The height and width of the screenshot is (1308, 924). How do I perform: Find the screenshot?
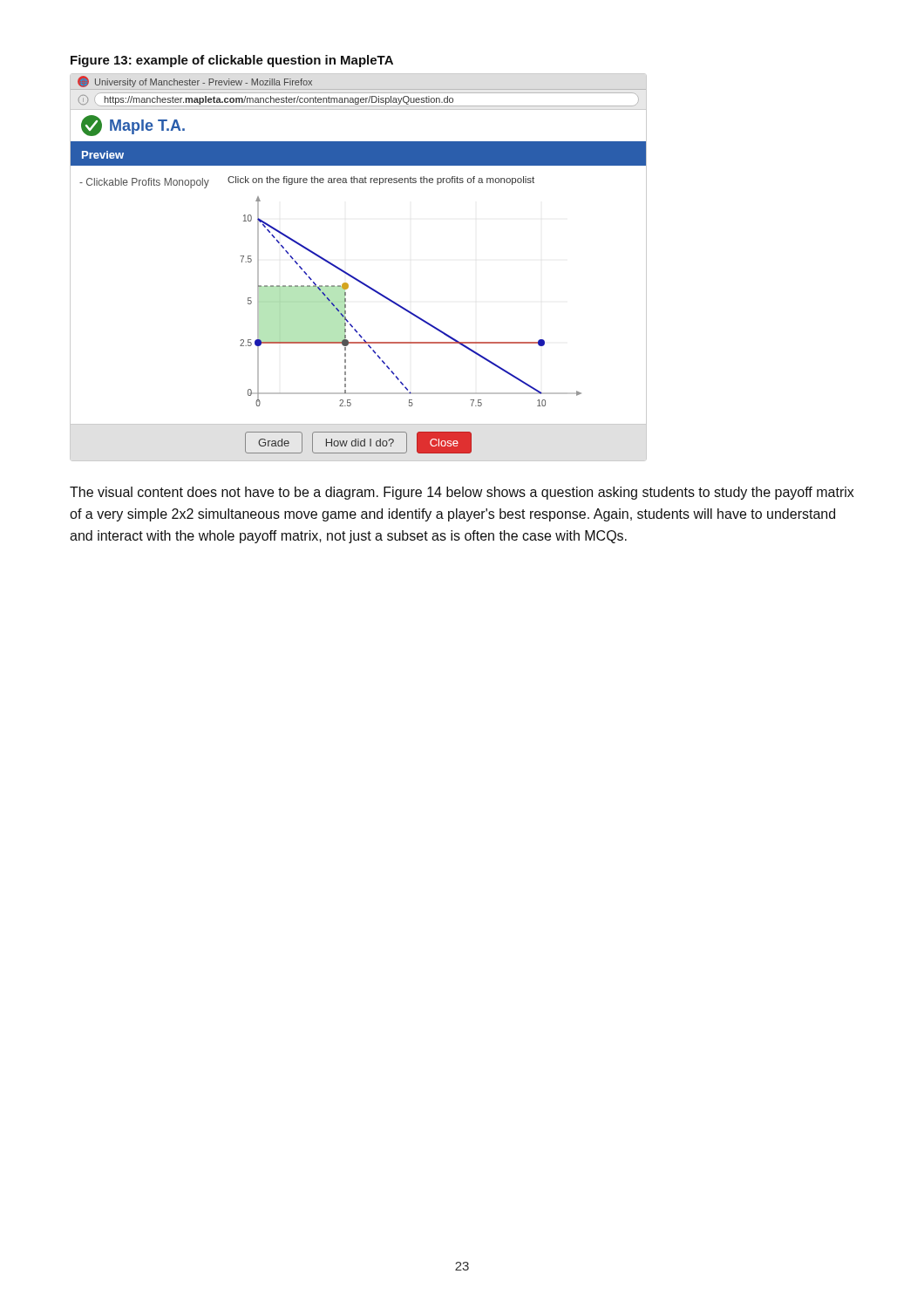(462, 267)
